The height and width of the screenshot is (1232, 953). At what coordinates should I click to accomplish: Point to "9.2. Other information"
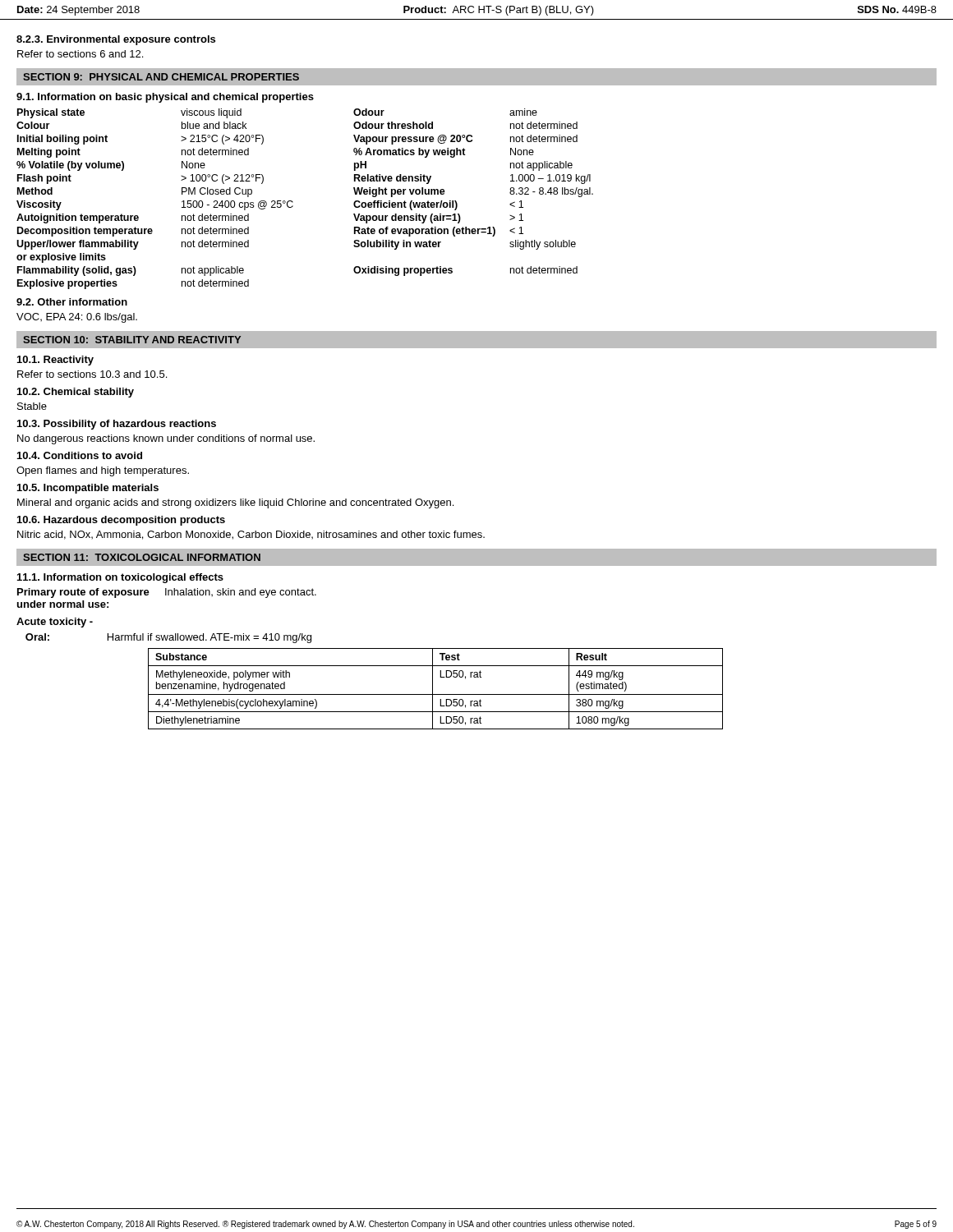coord(72,302)
